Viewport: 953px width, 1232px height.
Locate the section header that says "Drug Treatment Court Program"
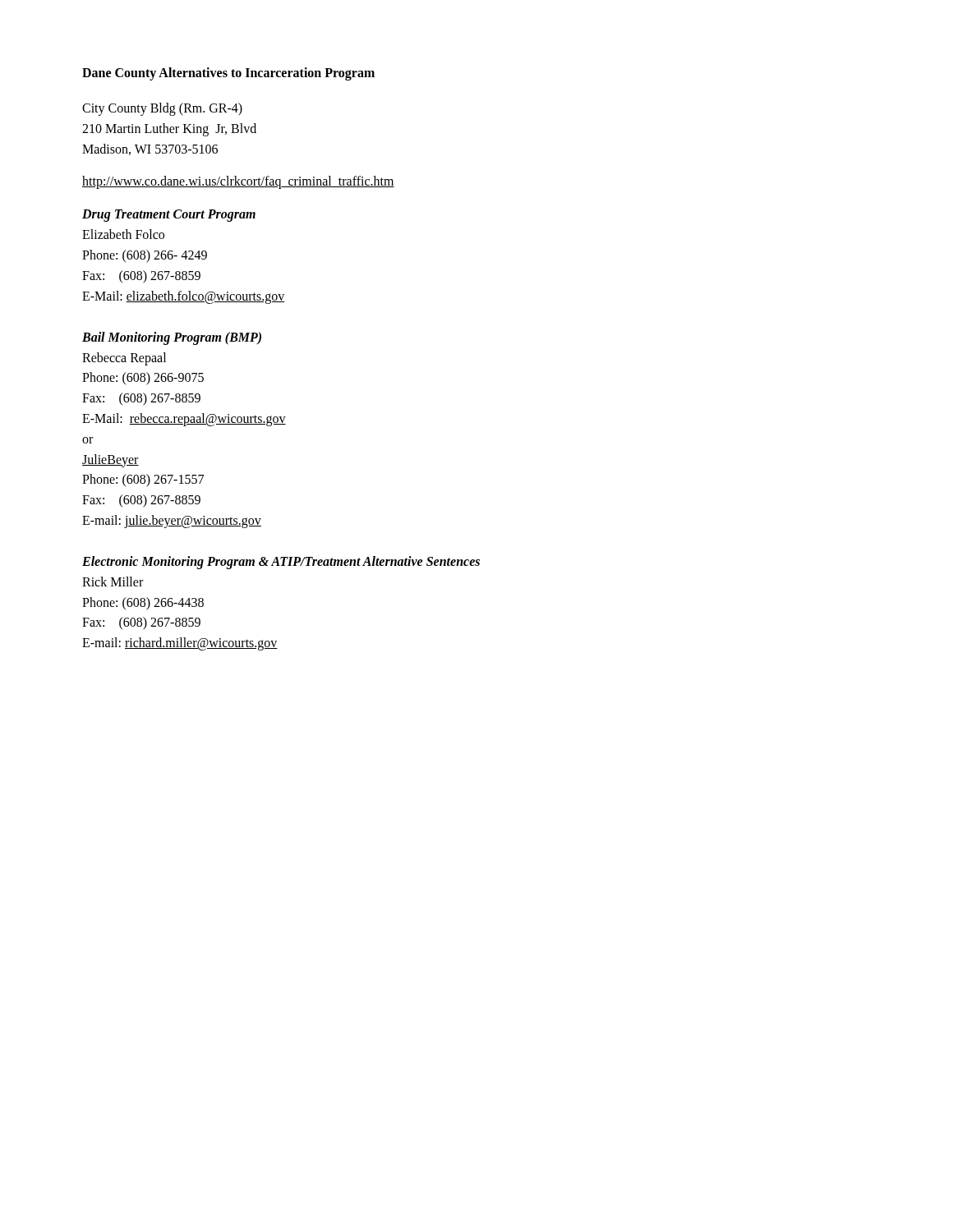click(169, 214)
